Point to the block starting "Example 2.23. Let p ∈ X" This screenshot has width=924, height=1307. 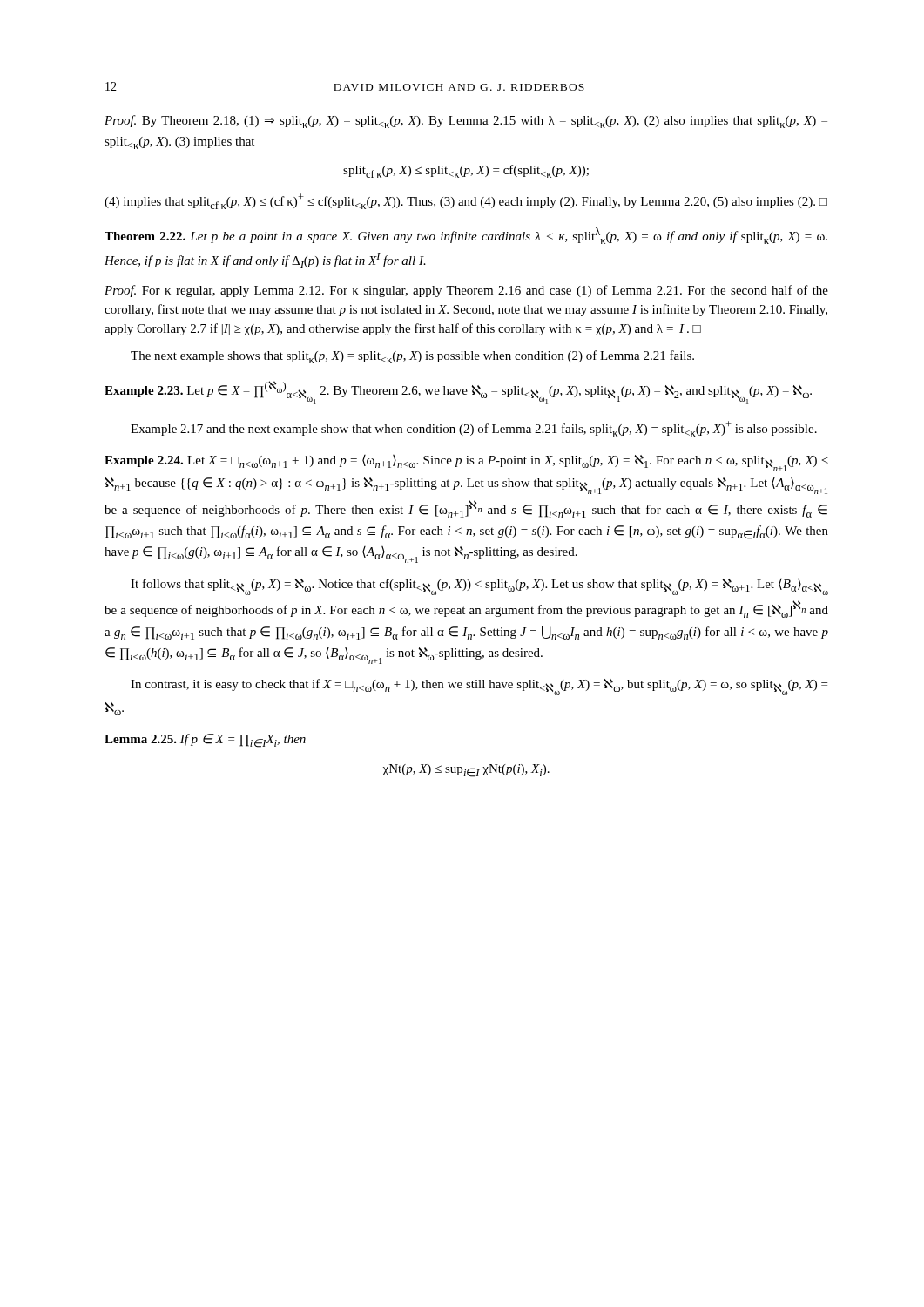tap(466, 393)
